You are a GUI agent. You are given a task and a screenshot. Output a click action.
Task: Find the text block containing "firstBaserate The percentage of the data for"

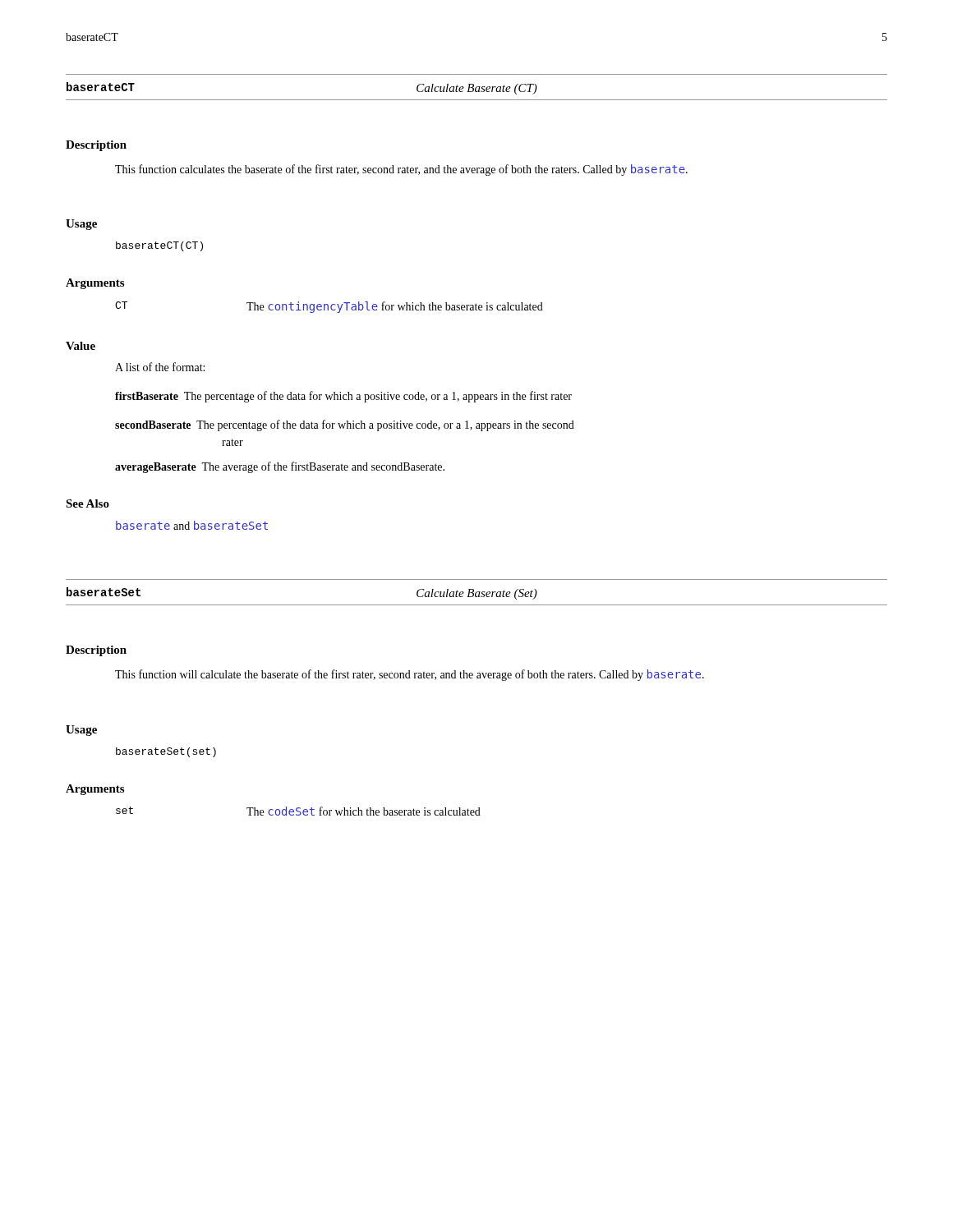pyautogui.click(x=343, y=396)
